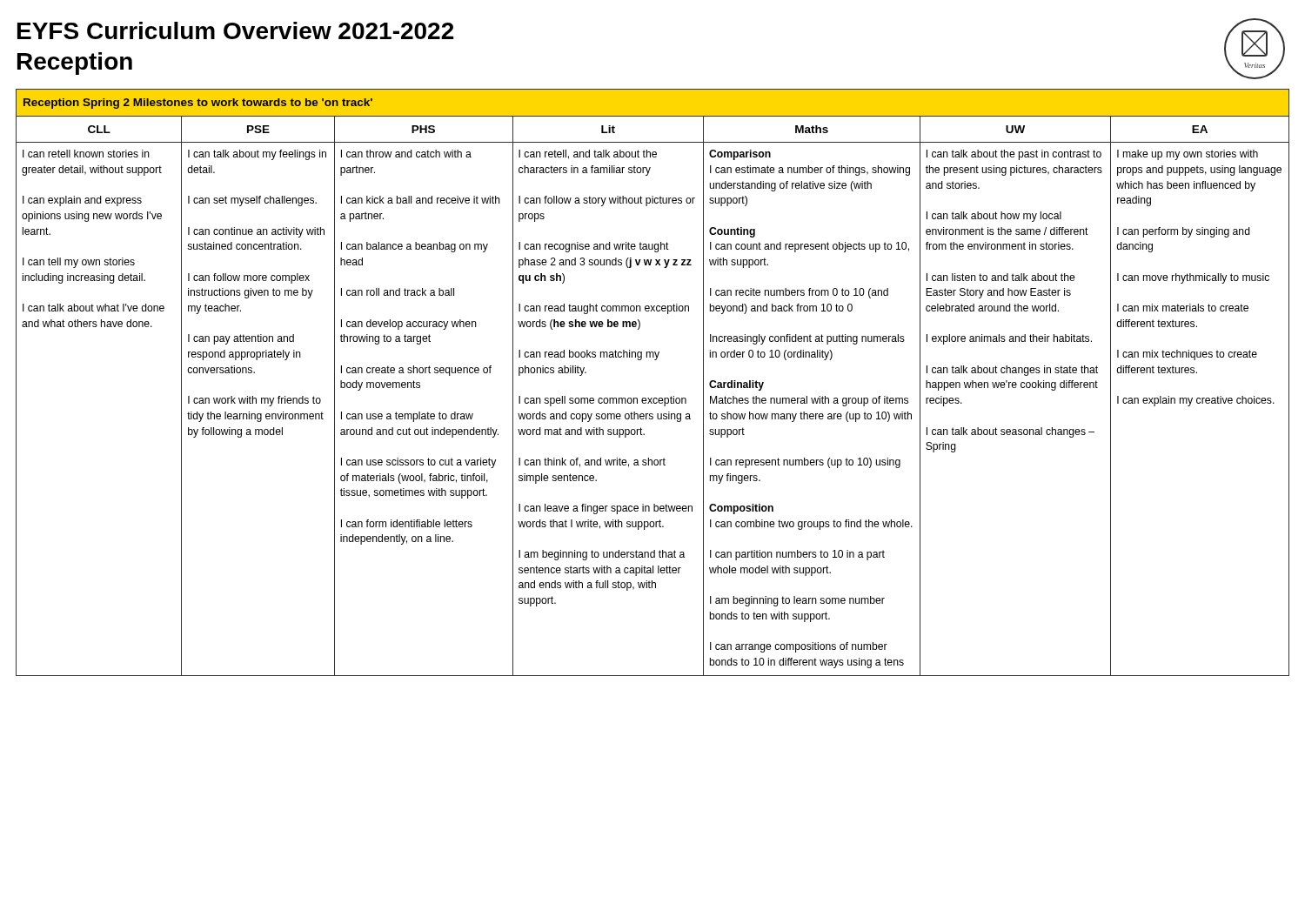
Task: Find the title that reads "EYFS Curriculum Overview 2021-2022 Reception"
Action: 235,46
